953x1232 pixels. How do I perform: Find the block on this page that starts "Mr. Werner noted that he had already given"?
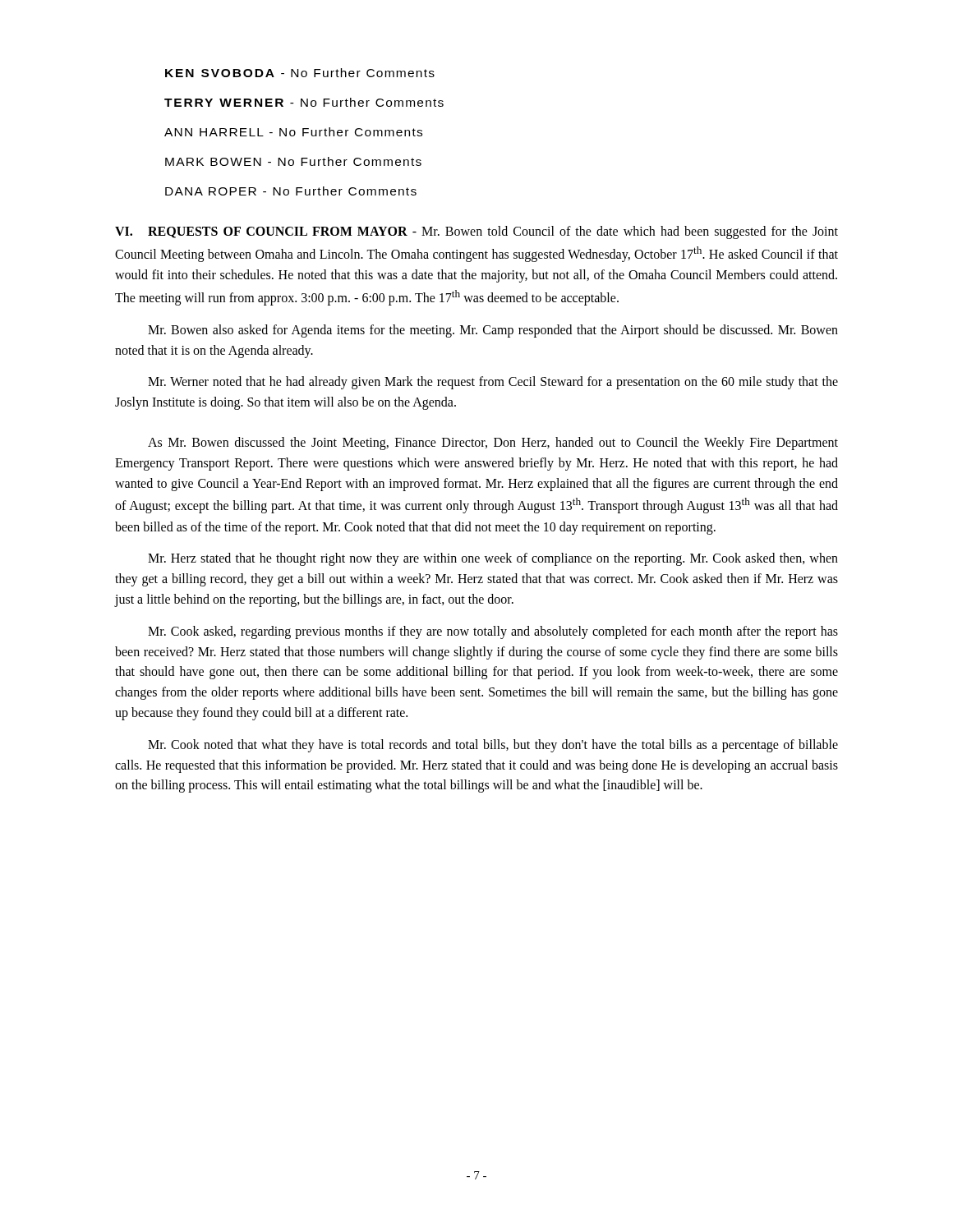(476, 393)
